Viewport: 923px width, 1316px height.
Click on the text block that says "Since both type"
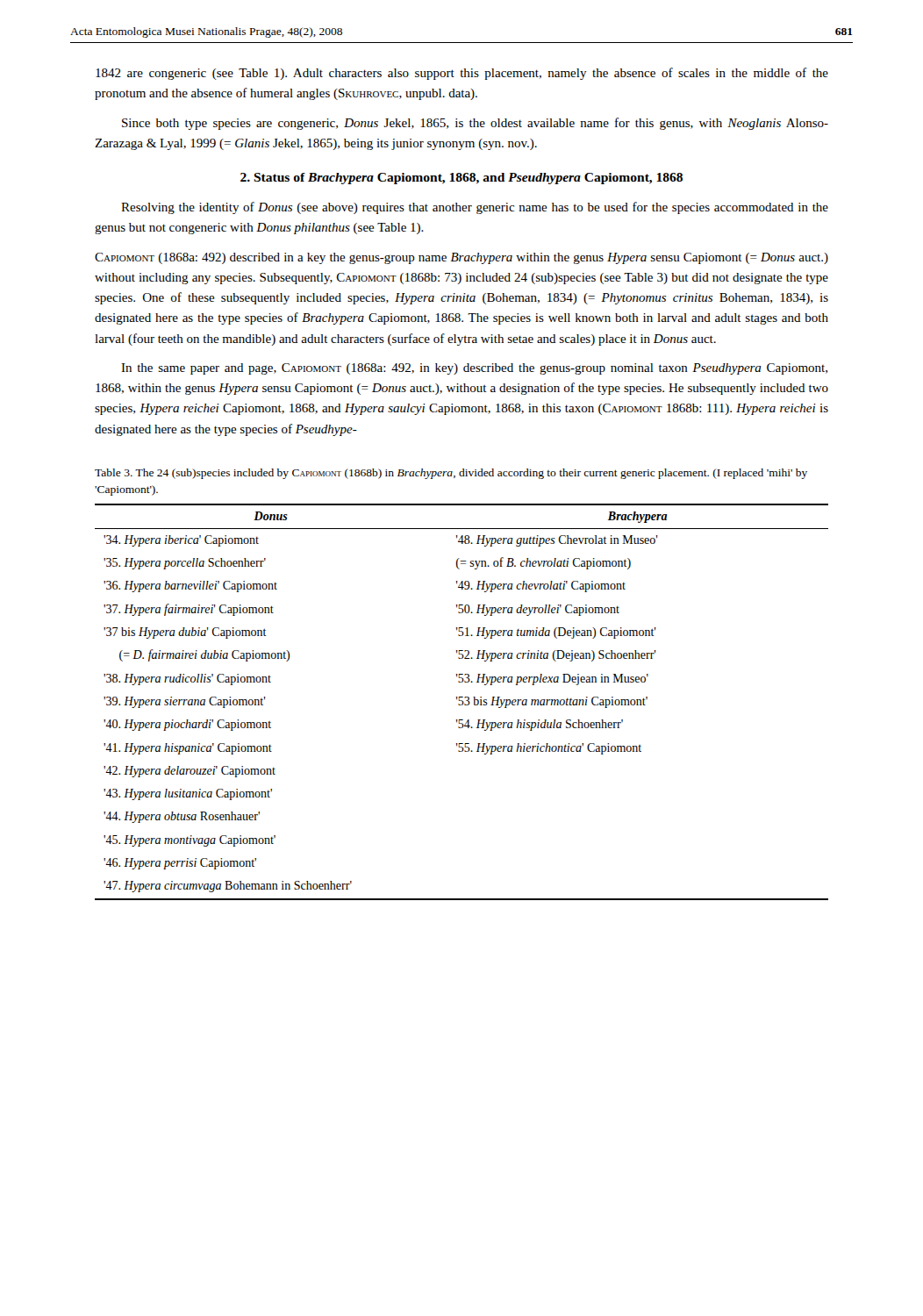[x=462, y=133]
